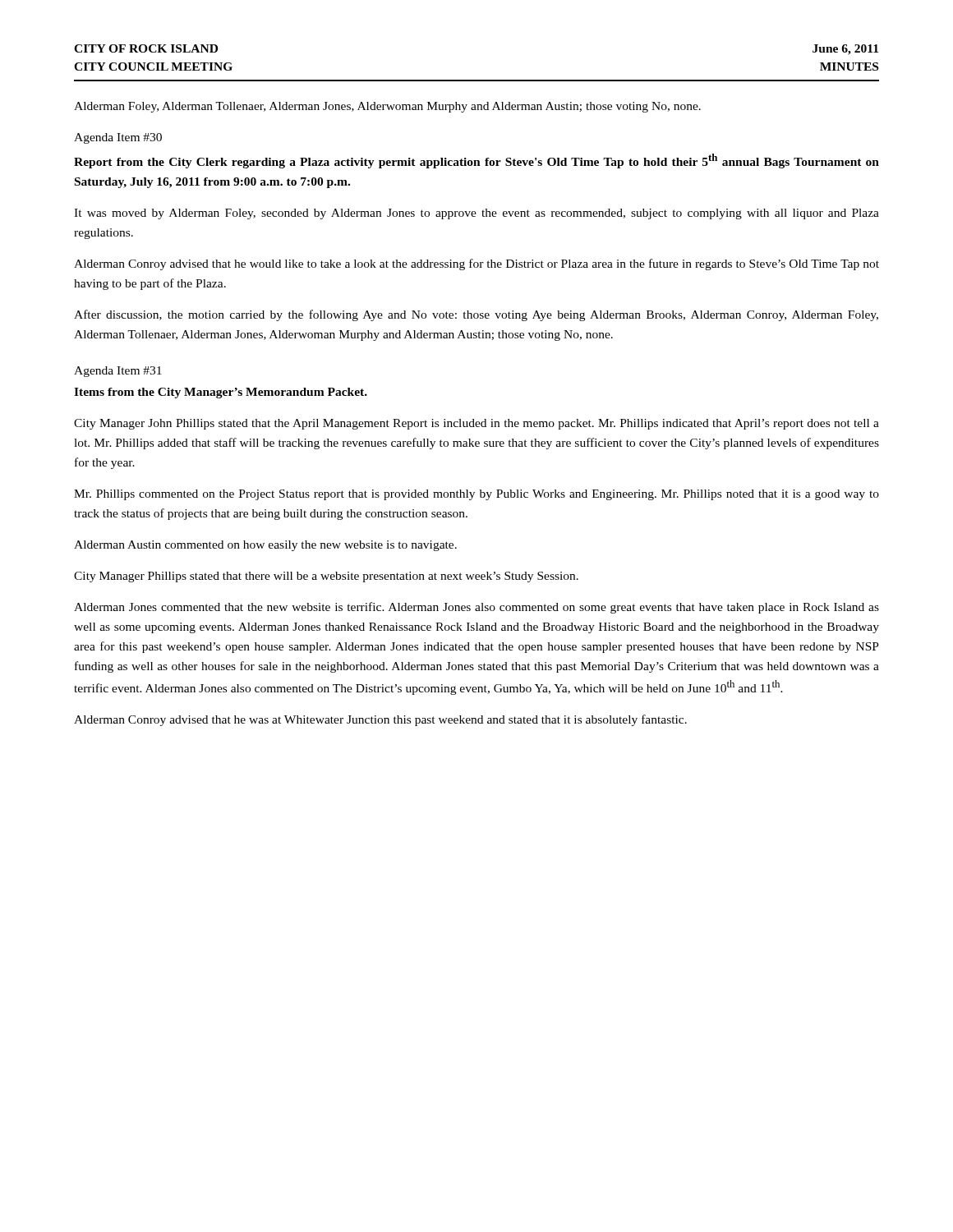The image size is (953, 1232).
Task: Select the region starting "Agenda Item #31"
Action: tap(118, 372)
